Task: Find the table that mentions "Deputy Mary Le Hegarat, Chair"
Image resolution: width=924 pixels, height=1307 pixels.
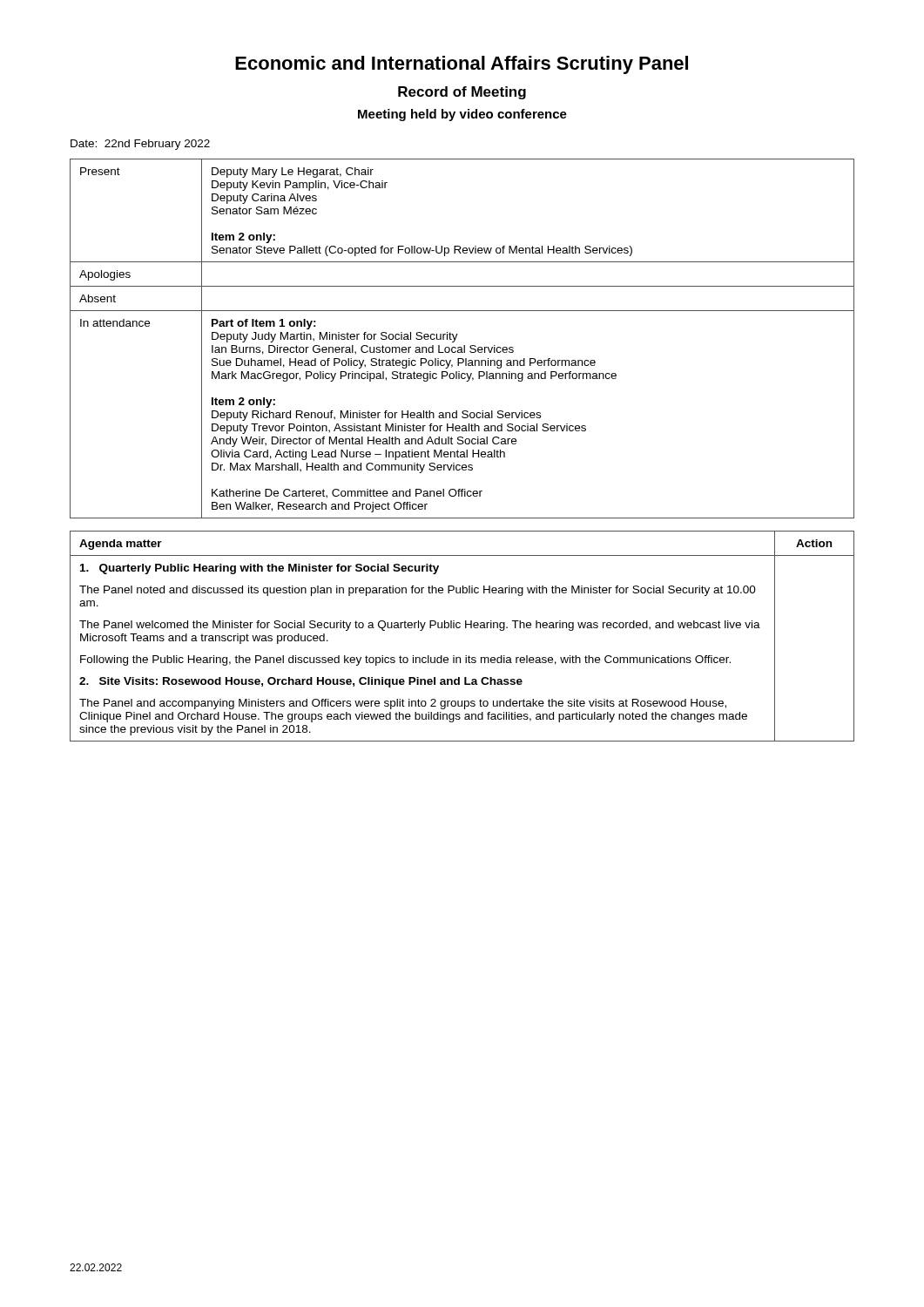Action: (462, 339)
